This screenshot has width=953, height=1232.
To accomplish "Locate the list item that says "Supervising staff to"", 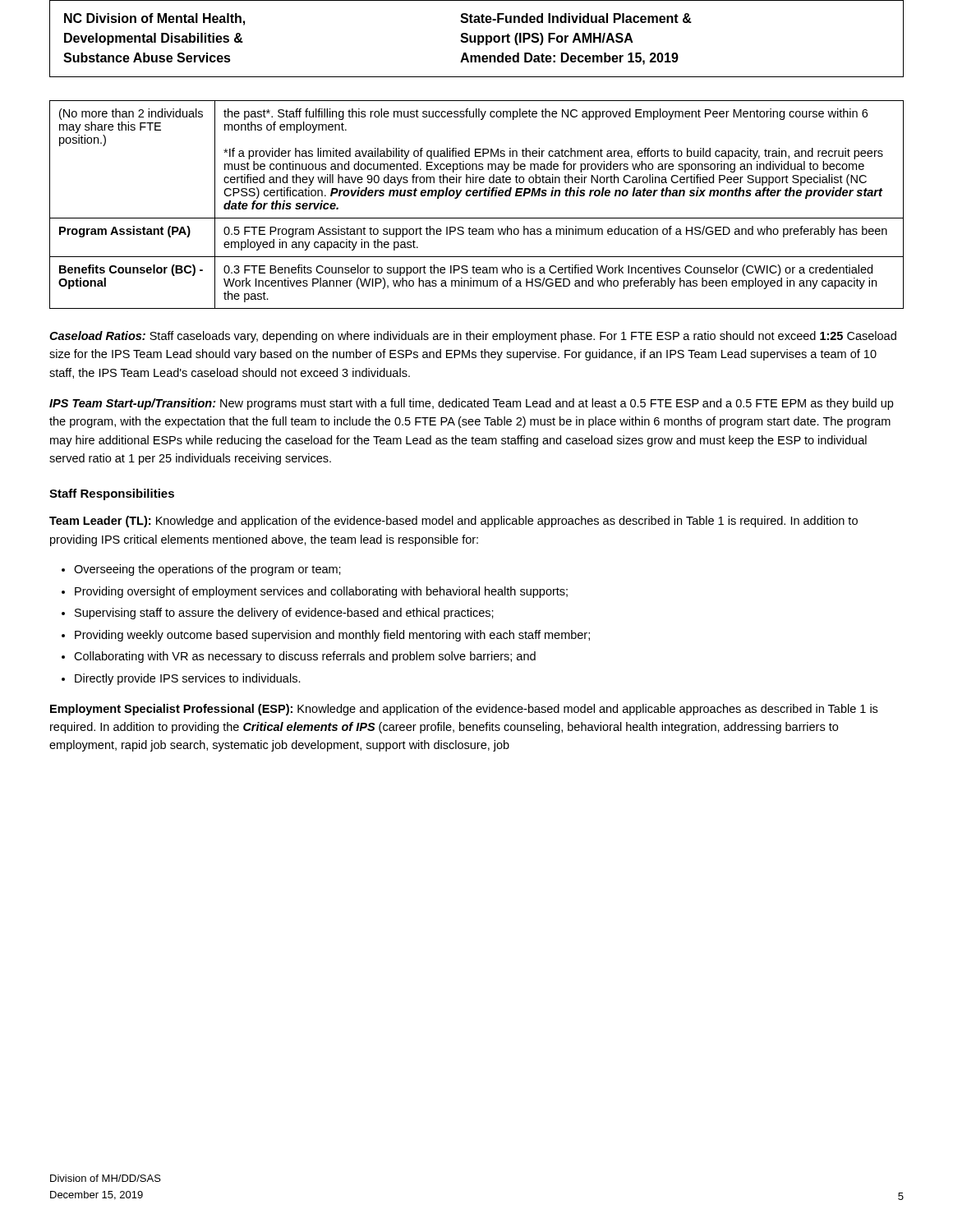I will coord(284,613).
